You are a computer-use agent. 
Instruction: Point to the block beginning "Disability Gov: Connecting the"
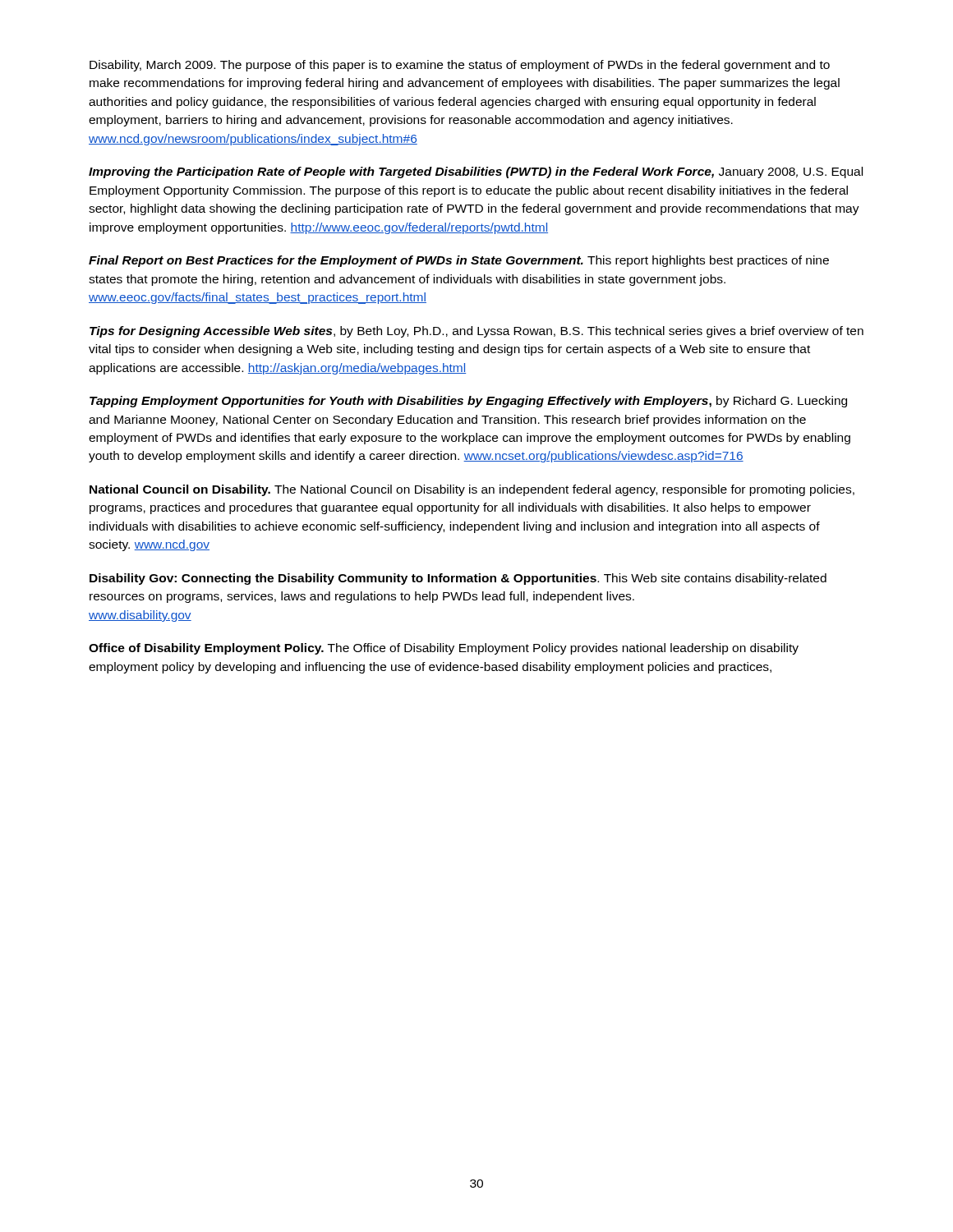(458, 596)
